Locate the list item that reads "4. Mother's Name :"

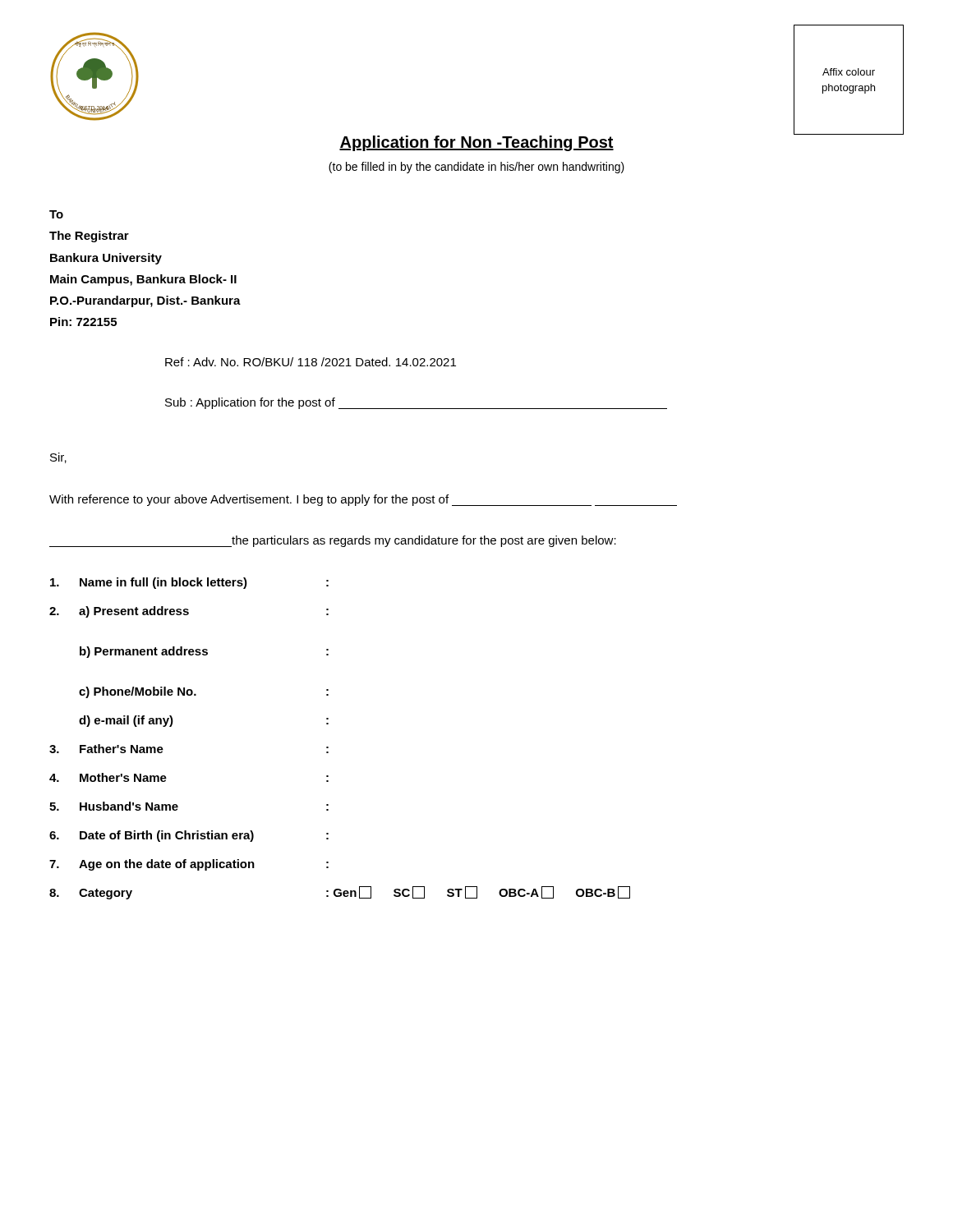click(126, 777)
